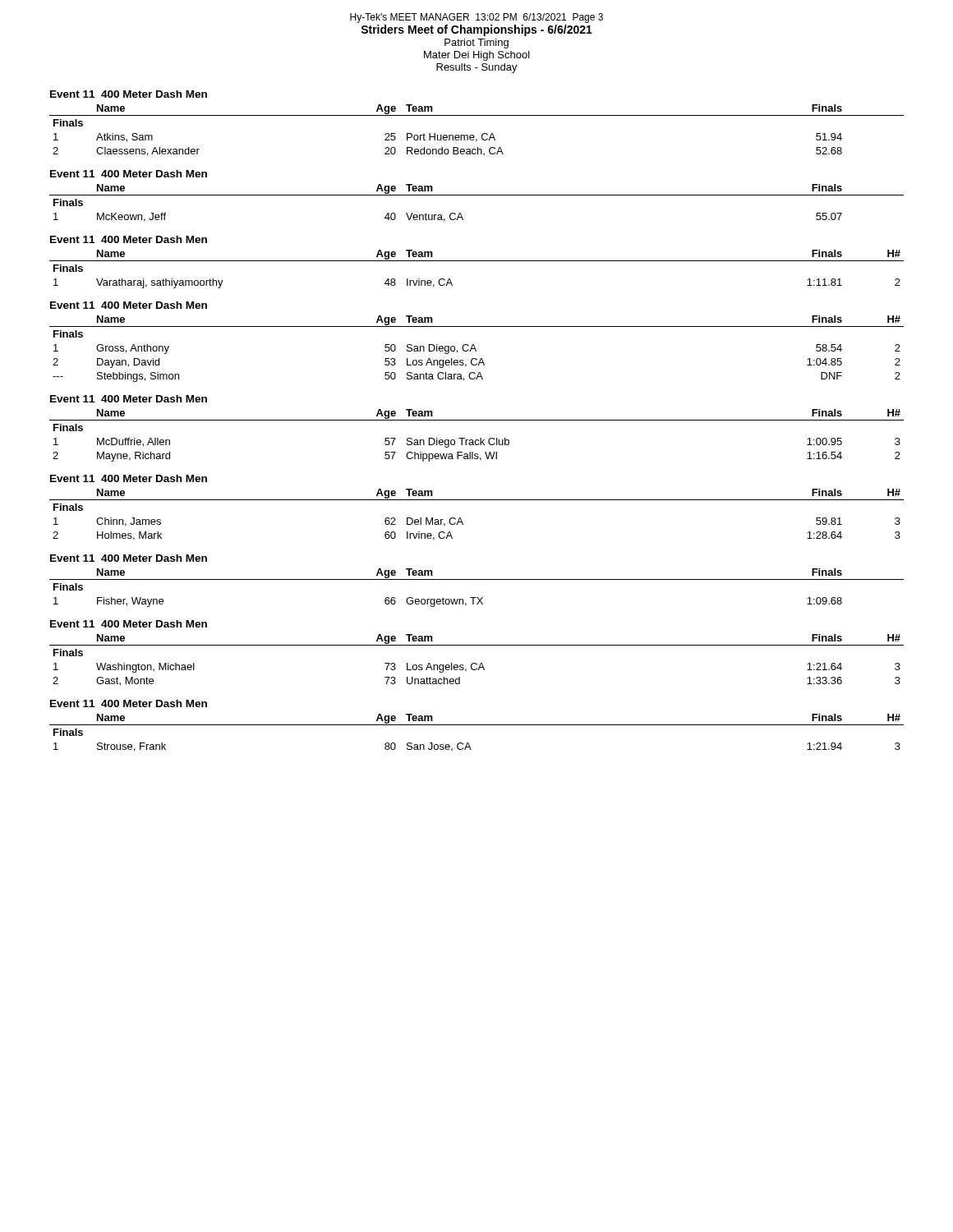953x1232 pixels.
Task: Click on the table containing "Washington, Michael"
Action: (476, 659)
